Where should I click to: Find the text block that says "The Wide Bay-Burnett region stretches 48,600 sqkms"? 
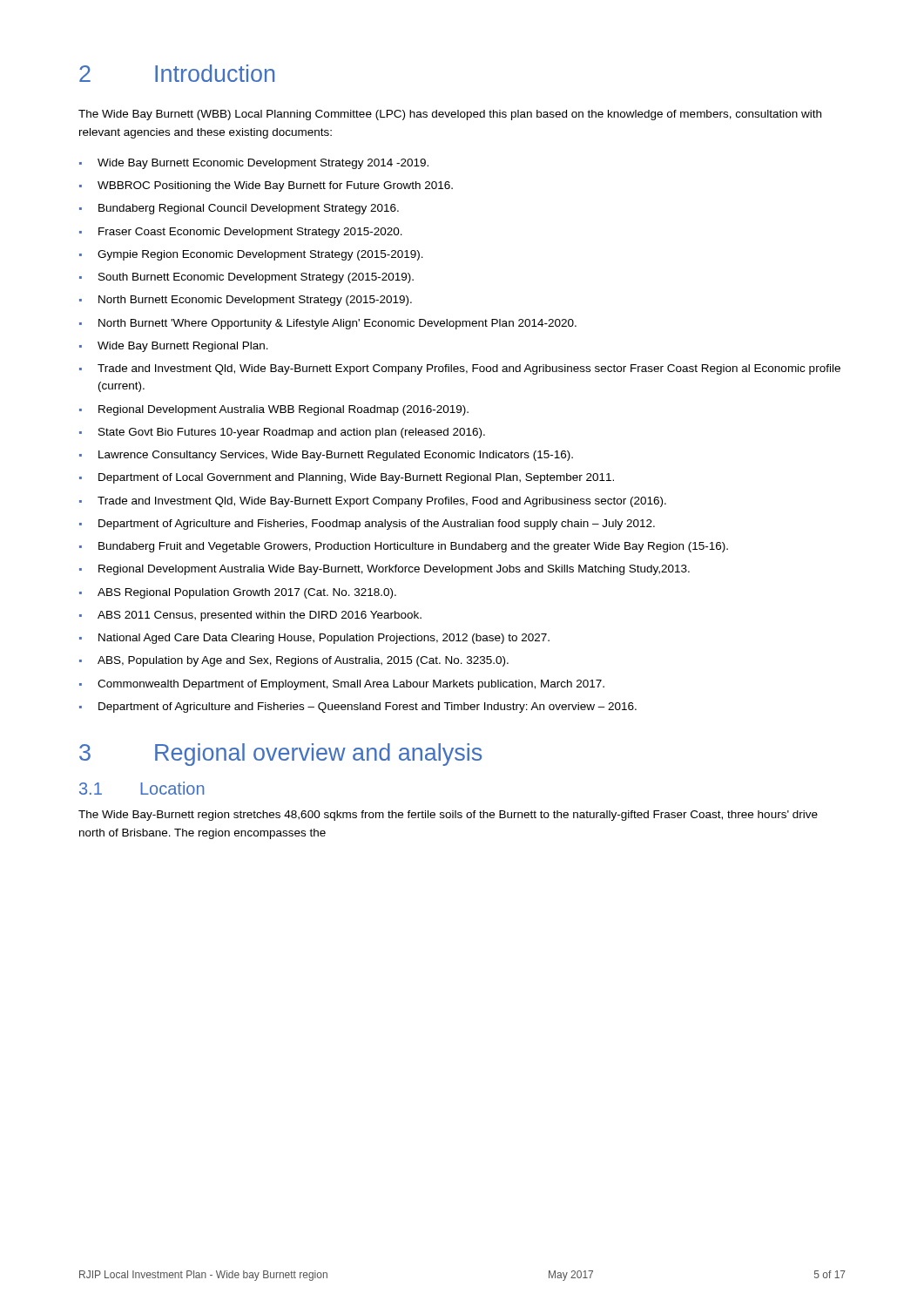pyautogui.click(x=448, y=823)
